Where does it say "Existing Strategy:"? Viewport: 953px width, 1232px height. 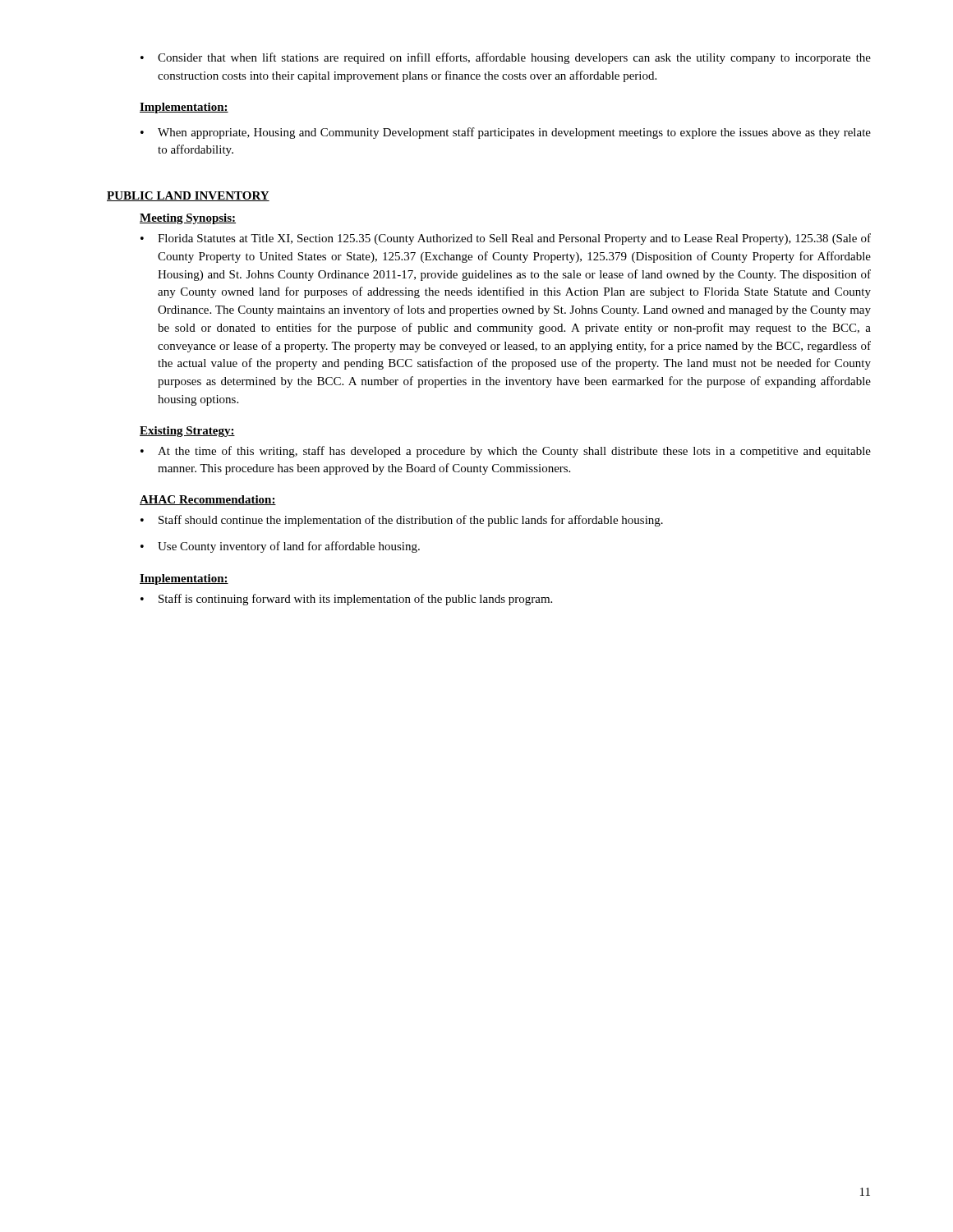point(187,430)
